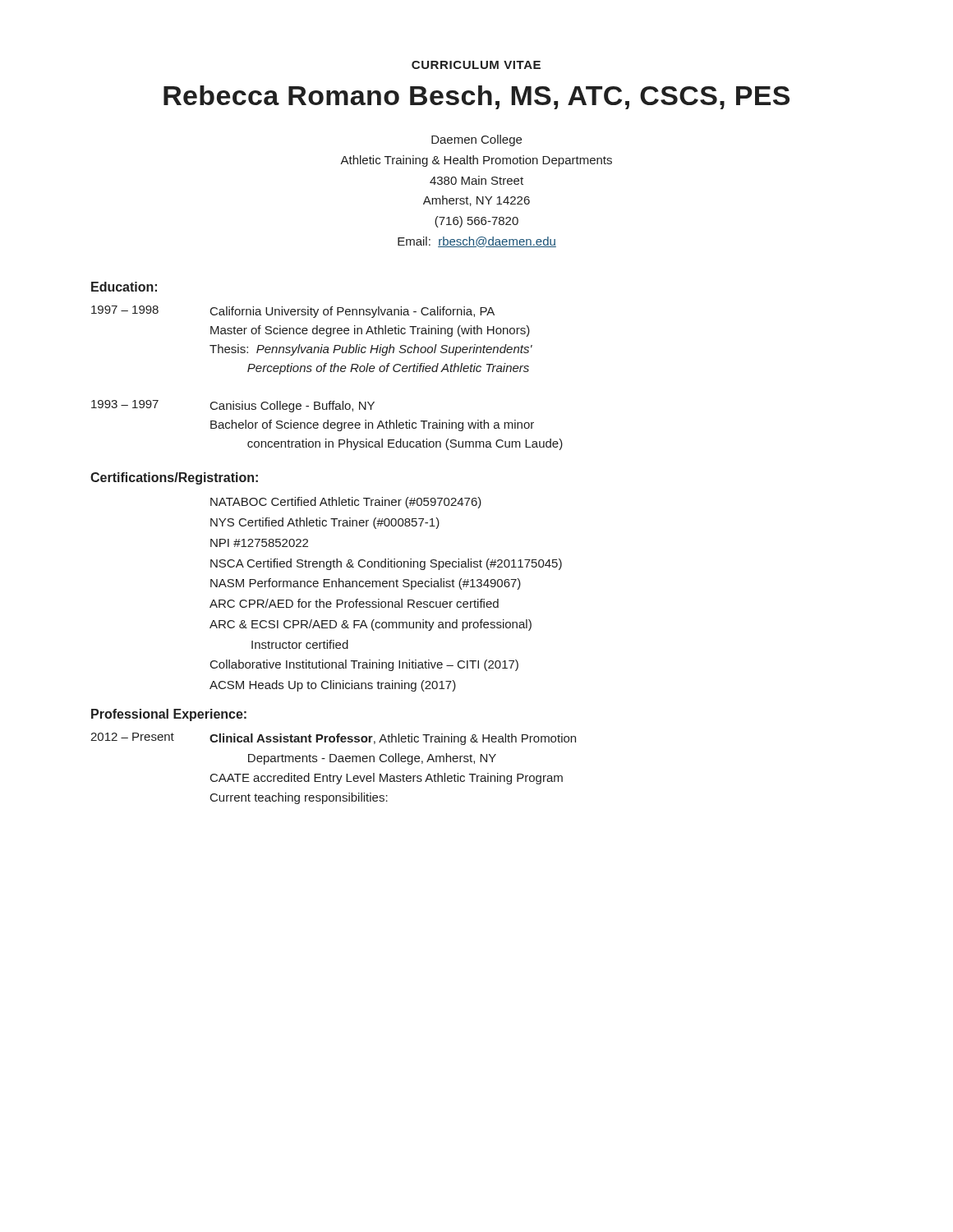The image size is (953, 1232).
Task: Point to the passage starting "Rebecca Romano Besch, MS, ATC, CSCS,"
Action: pos(476,95)
